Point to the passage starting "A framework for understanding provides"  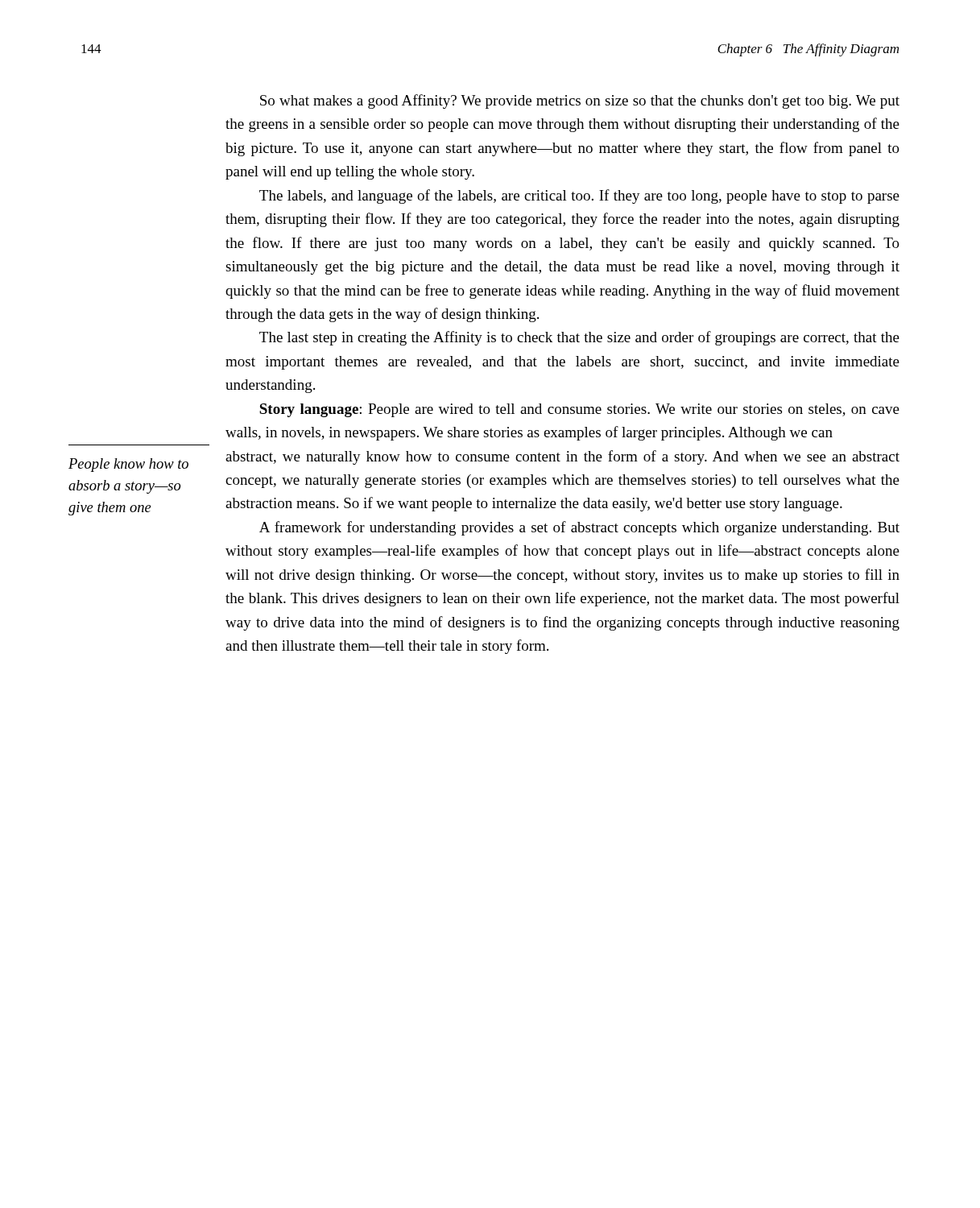coord(562,586)
